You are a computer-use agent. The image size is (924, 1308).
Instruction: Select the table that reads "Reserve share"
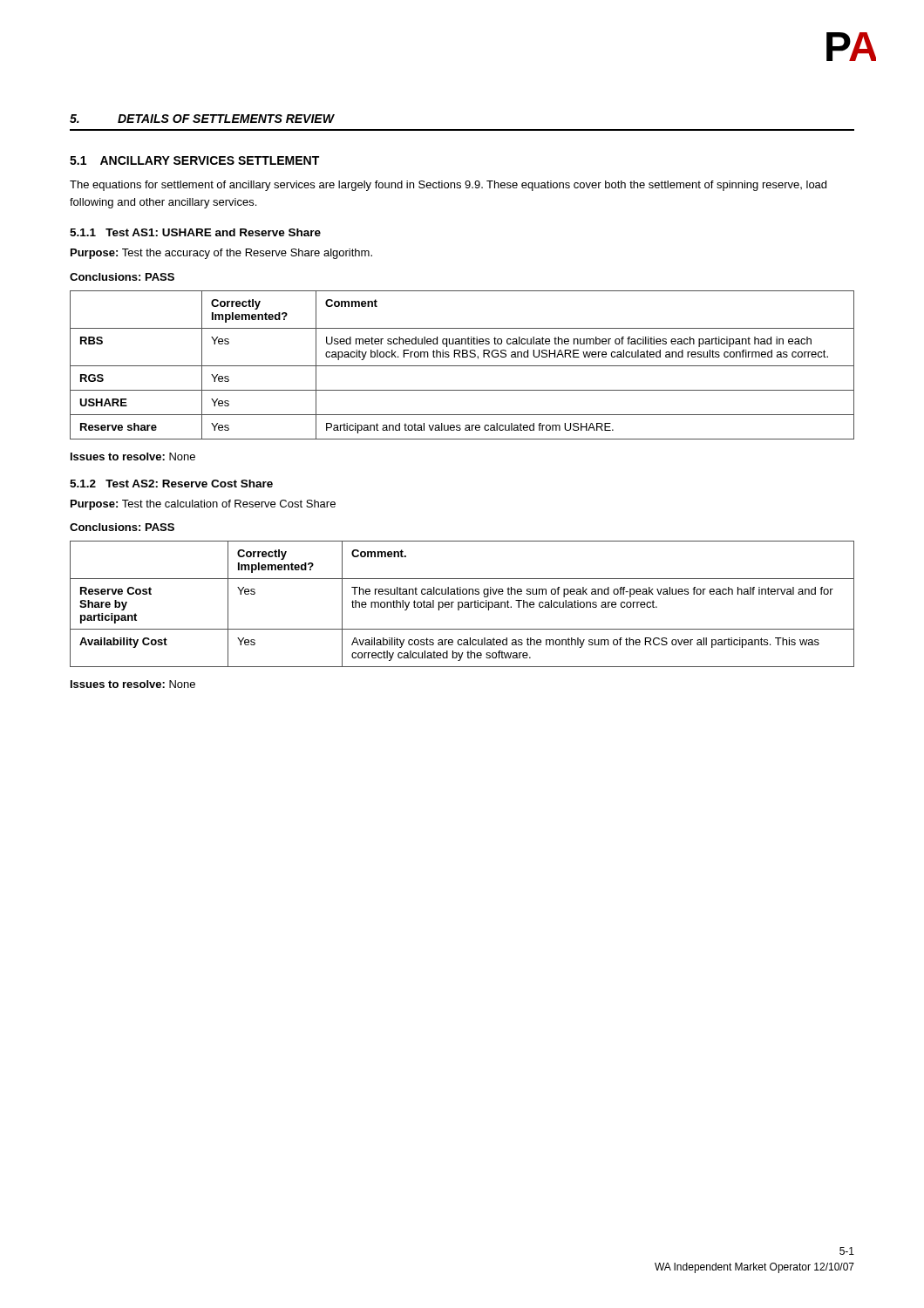[x=462, y=365]
